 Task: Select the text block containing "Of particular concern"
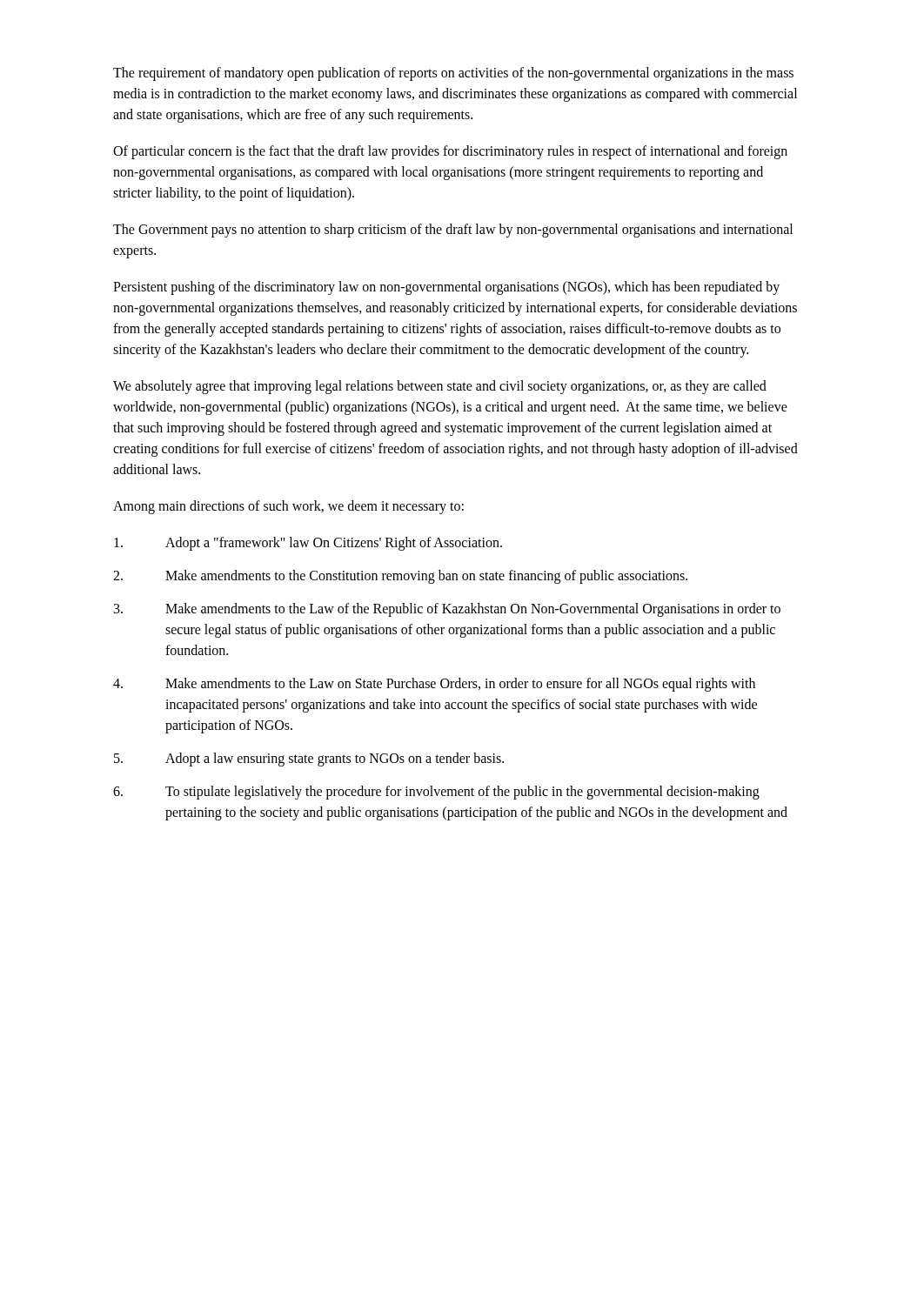coord(450,172)
